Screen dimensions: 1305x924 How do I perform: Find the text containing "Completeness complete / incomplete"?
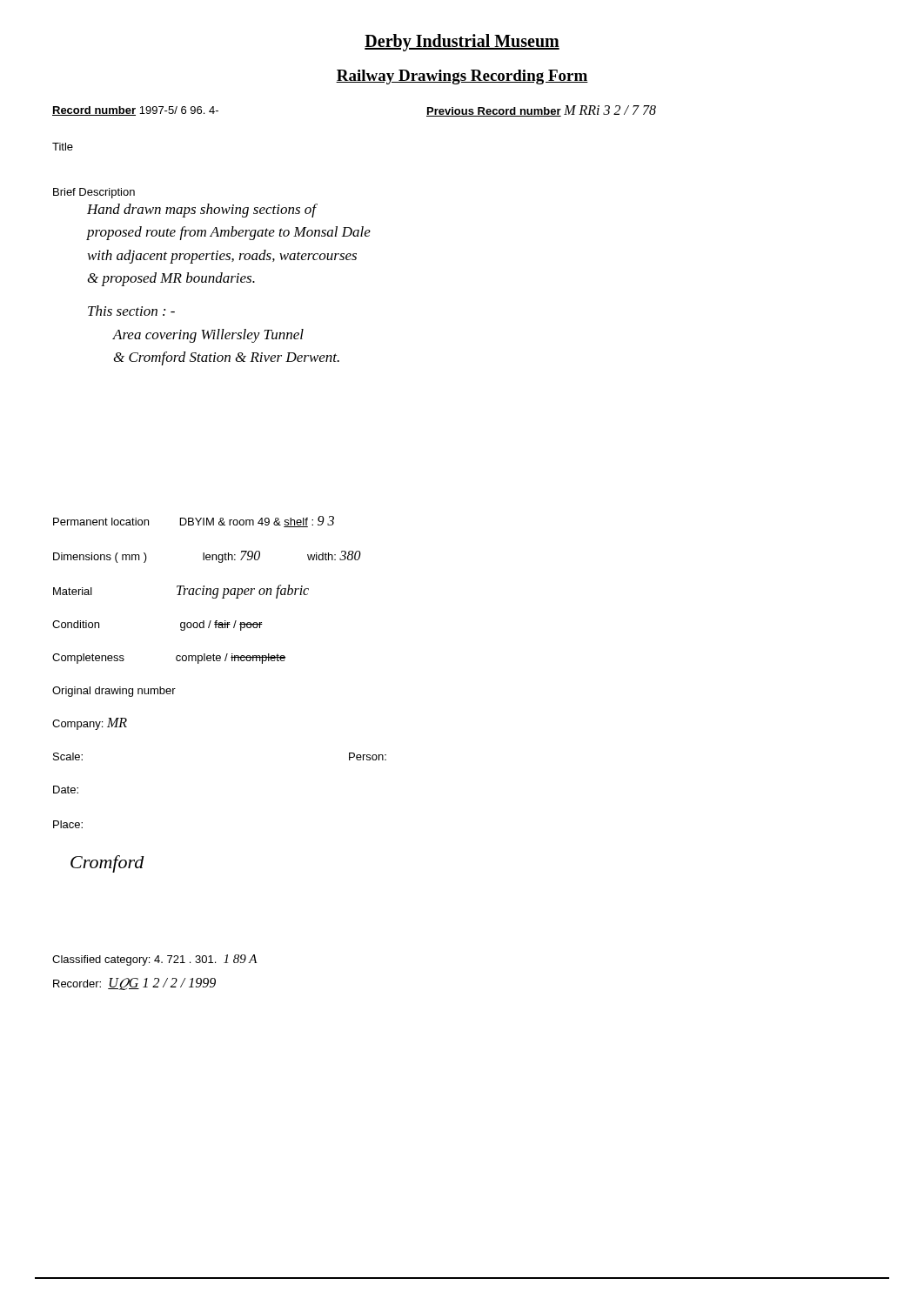[169, 657]
